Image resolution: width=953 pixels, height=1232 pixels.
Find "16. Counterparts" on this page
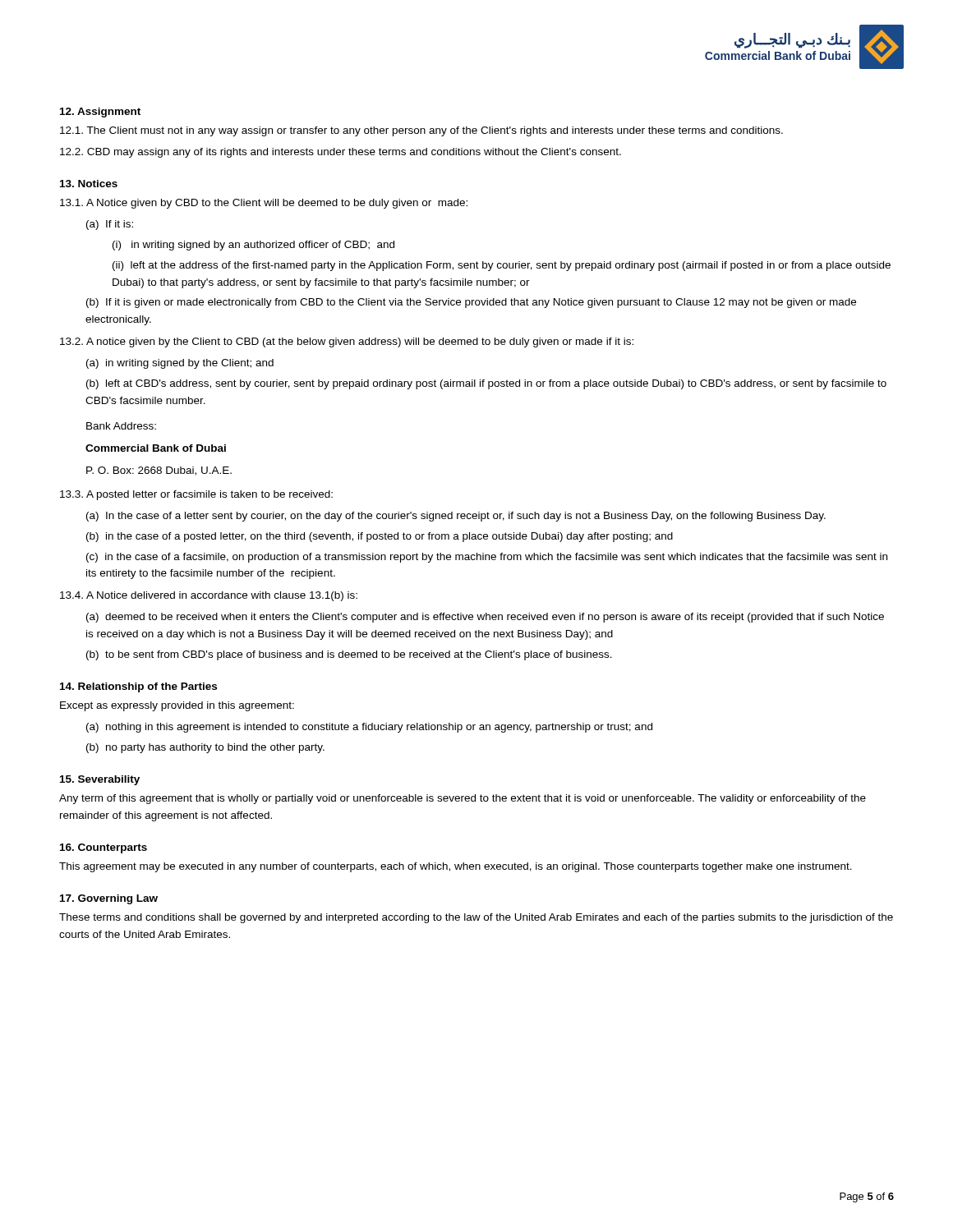[x=103, y=847]
